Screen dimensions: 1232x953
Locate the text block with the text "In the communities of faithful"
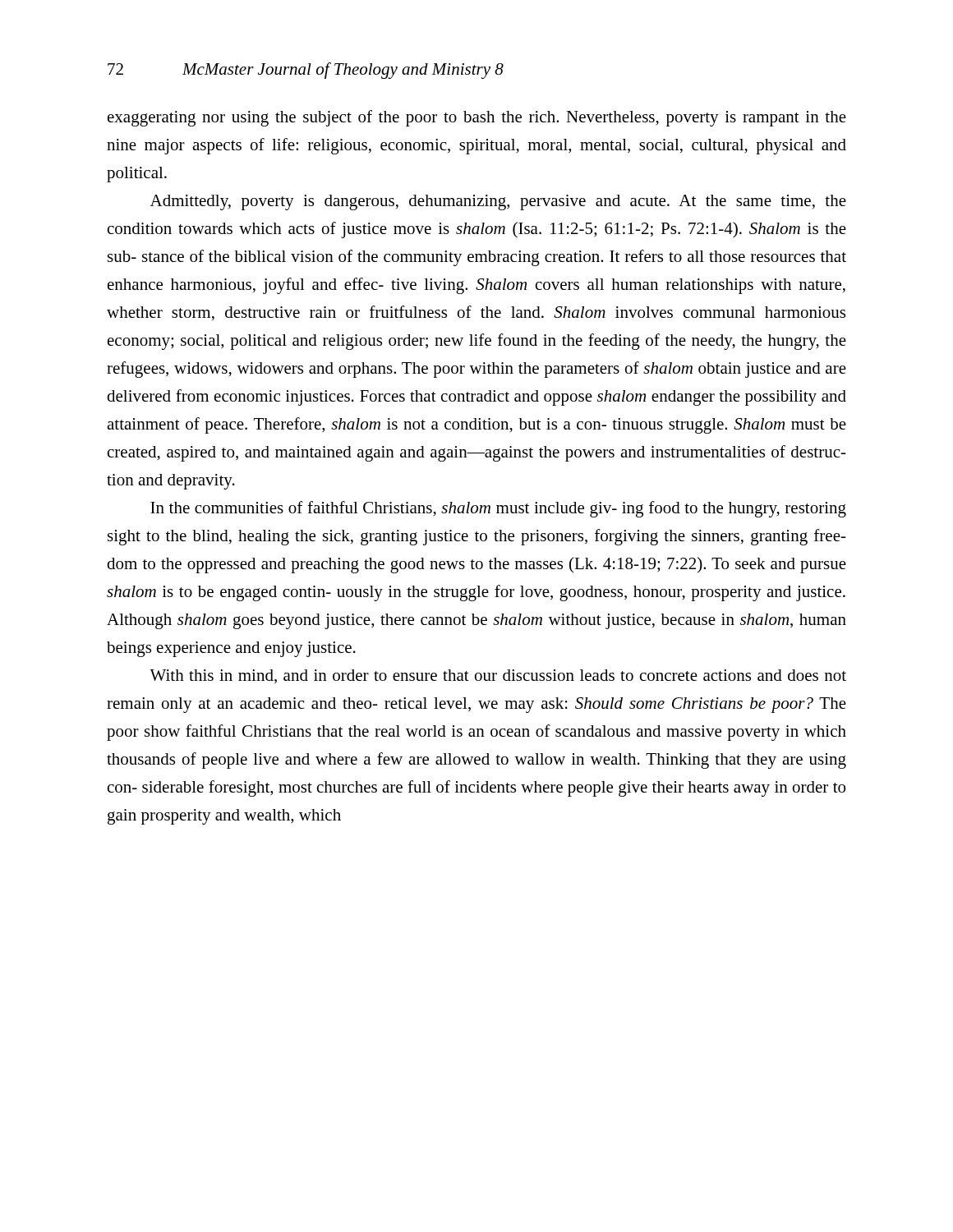tap(476, 578)
